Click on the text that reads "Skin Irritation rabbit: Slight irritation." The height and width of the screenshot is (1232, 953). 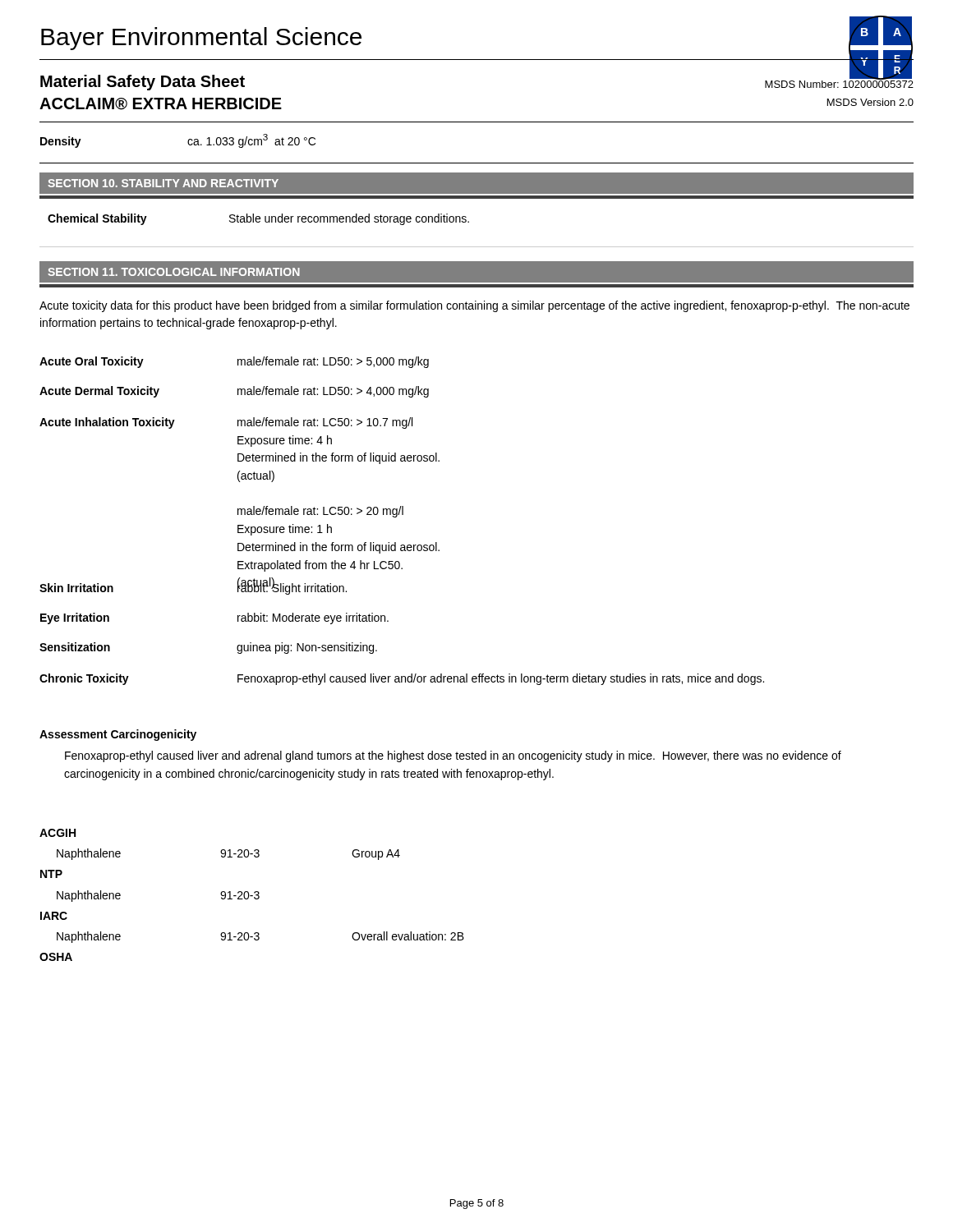[x=75, y=588]
